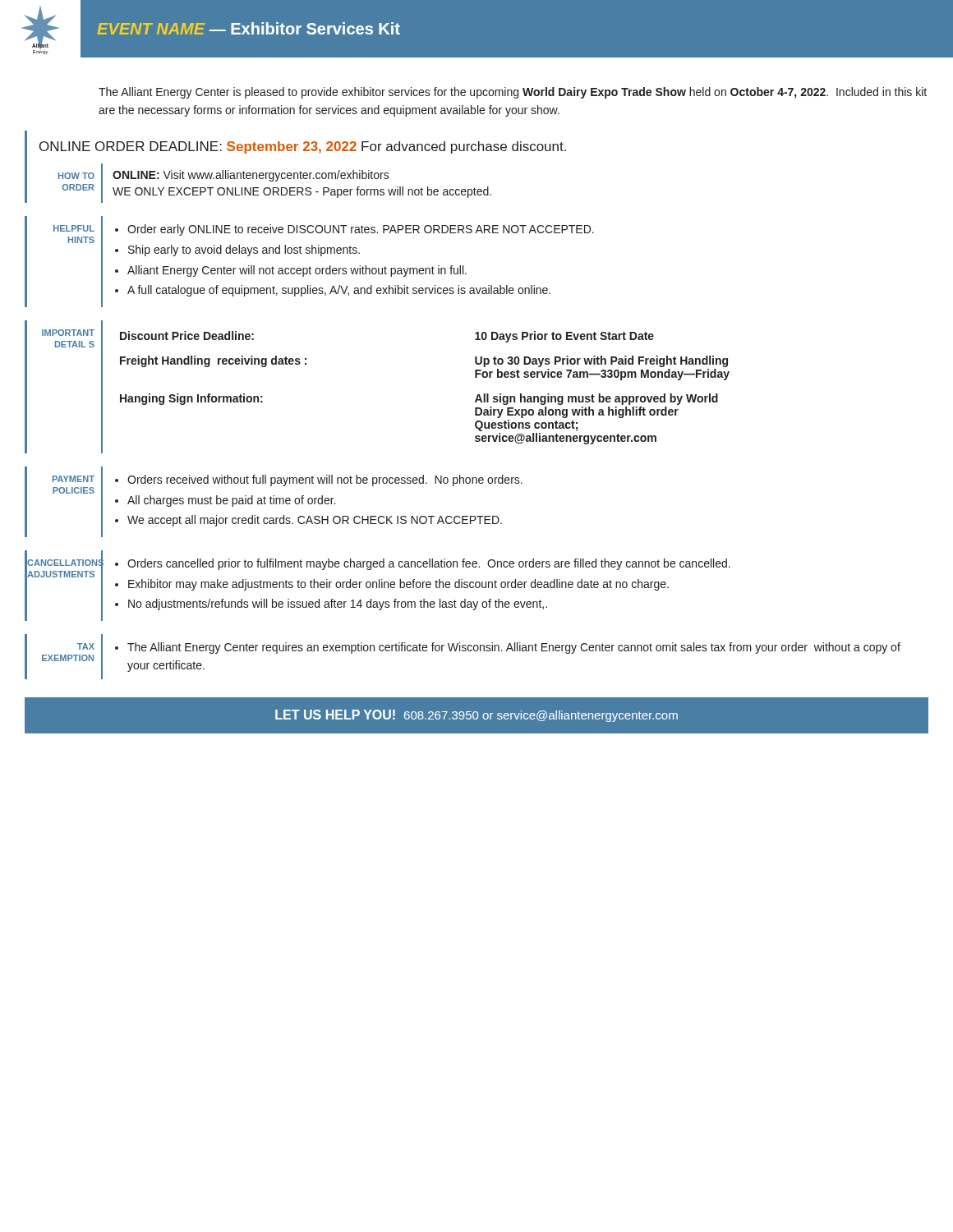
Task: Where is the passage that starts "We accept all"?
Action: 315,520
